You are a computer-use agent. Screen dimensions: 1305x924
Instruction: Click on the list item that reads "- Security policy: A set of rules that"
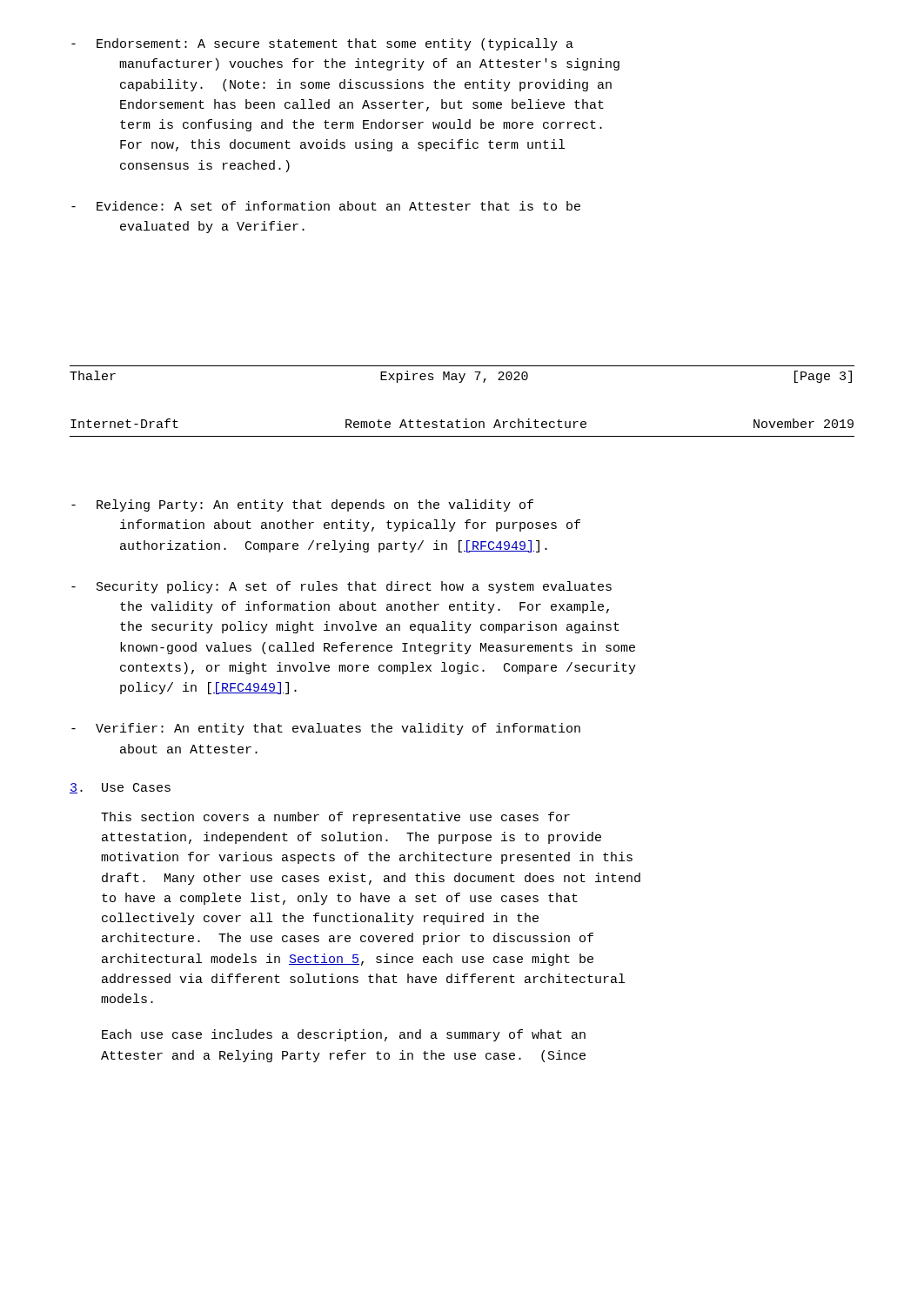(462, 638)
